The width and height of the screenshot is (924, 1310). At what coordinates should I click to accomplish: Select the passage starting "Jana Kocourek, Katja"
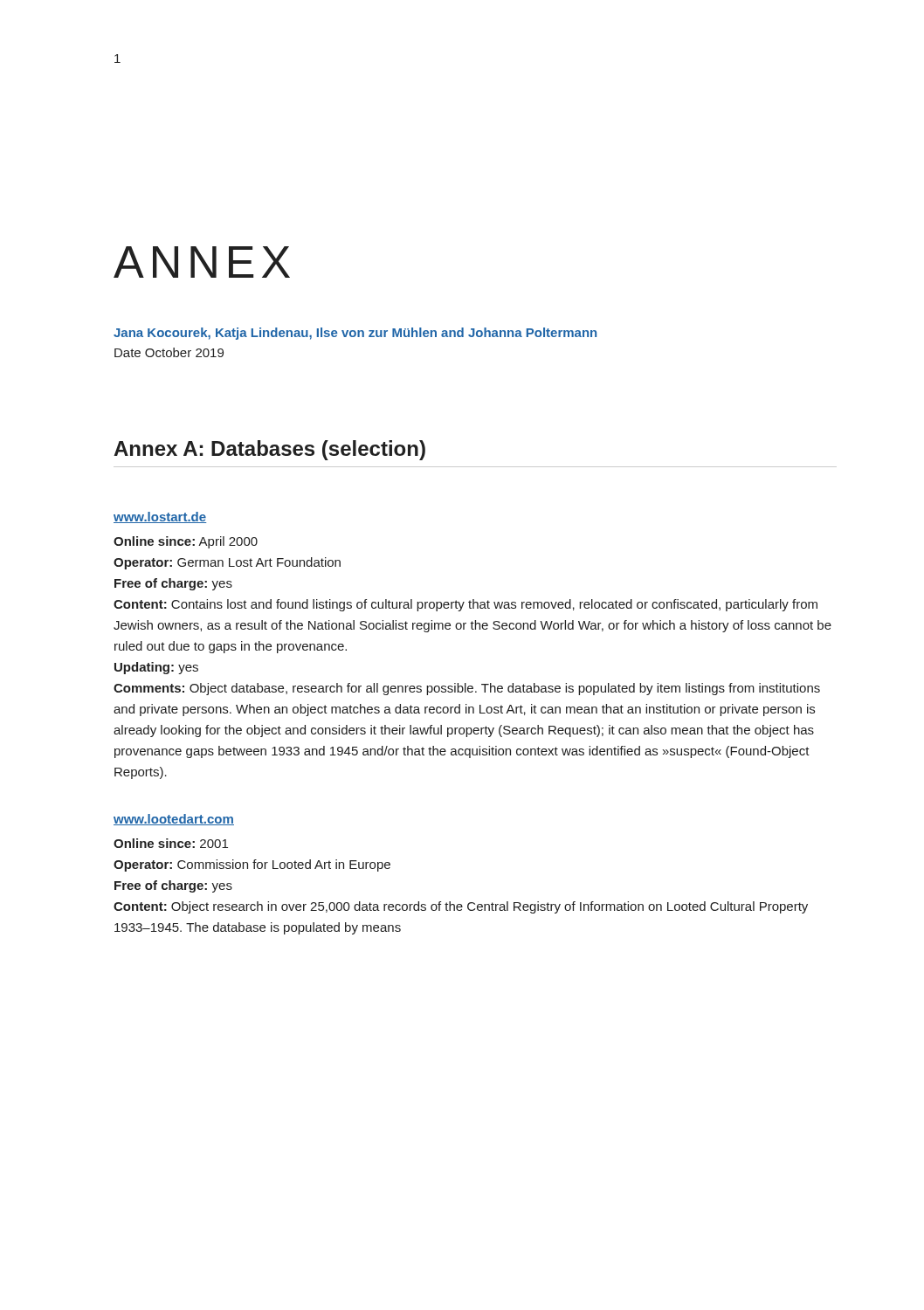[x=475, y=343]
